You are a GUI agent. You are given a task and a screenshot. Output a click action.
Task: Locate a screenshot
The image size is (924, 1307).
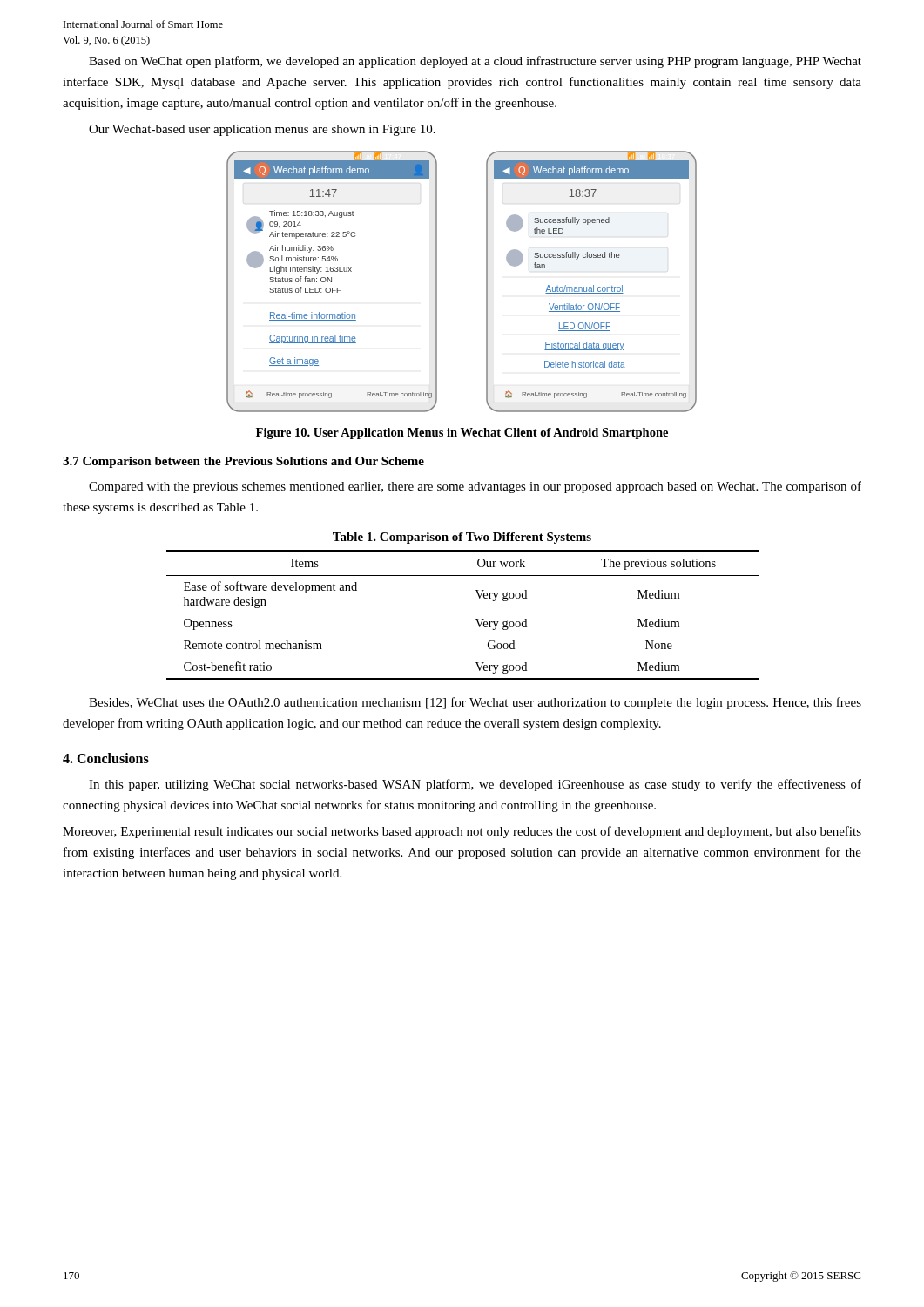pyautogui.click(x=462, y=285)
